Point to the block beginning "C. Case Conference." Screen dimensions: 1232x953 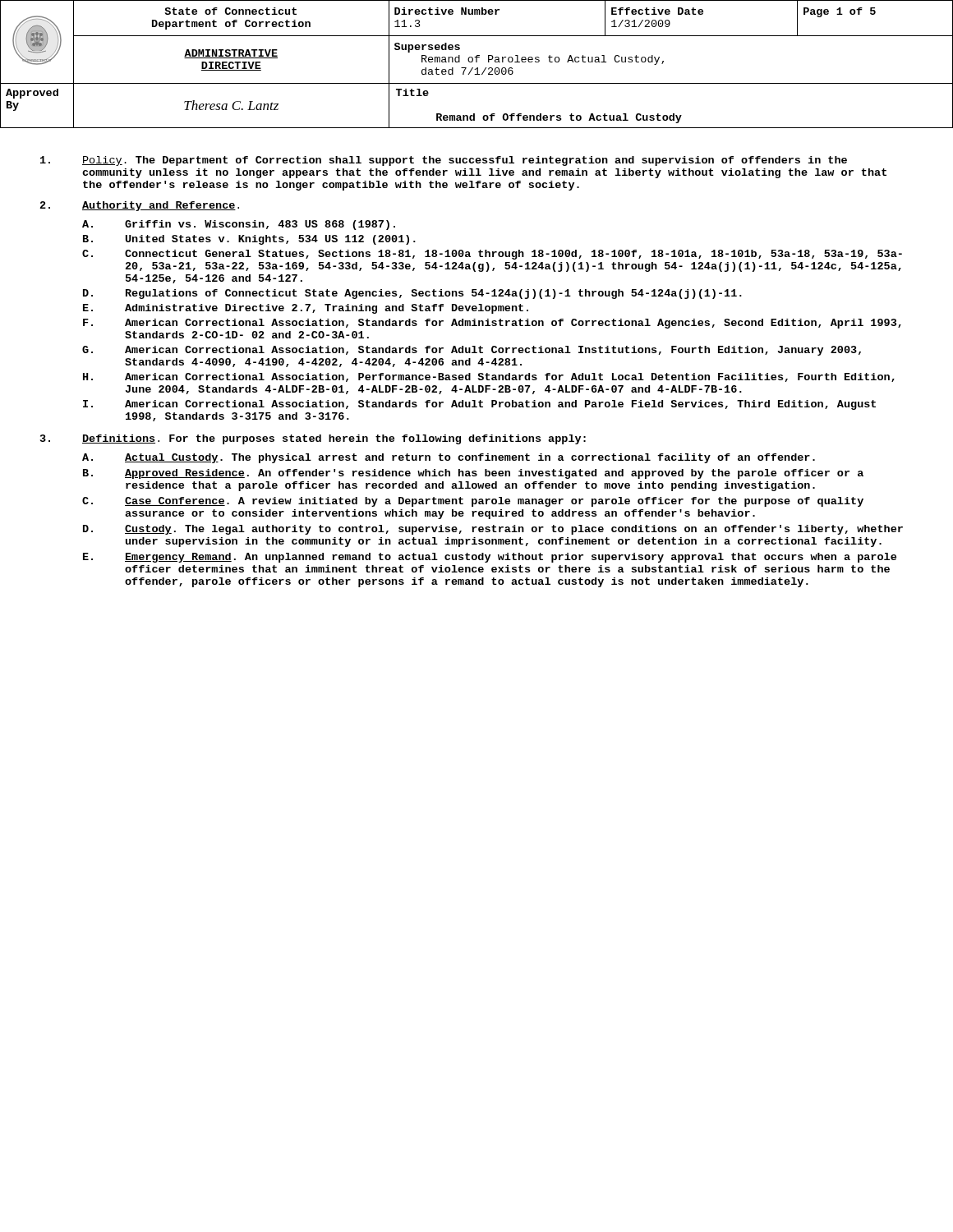pos(498,508)
